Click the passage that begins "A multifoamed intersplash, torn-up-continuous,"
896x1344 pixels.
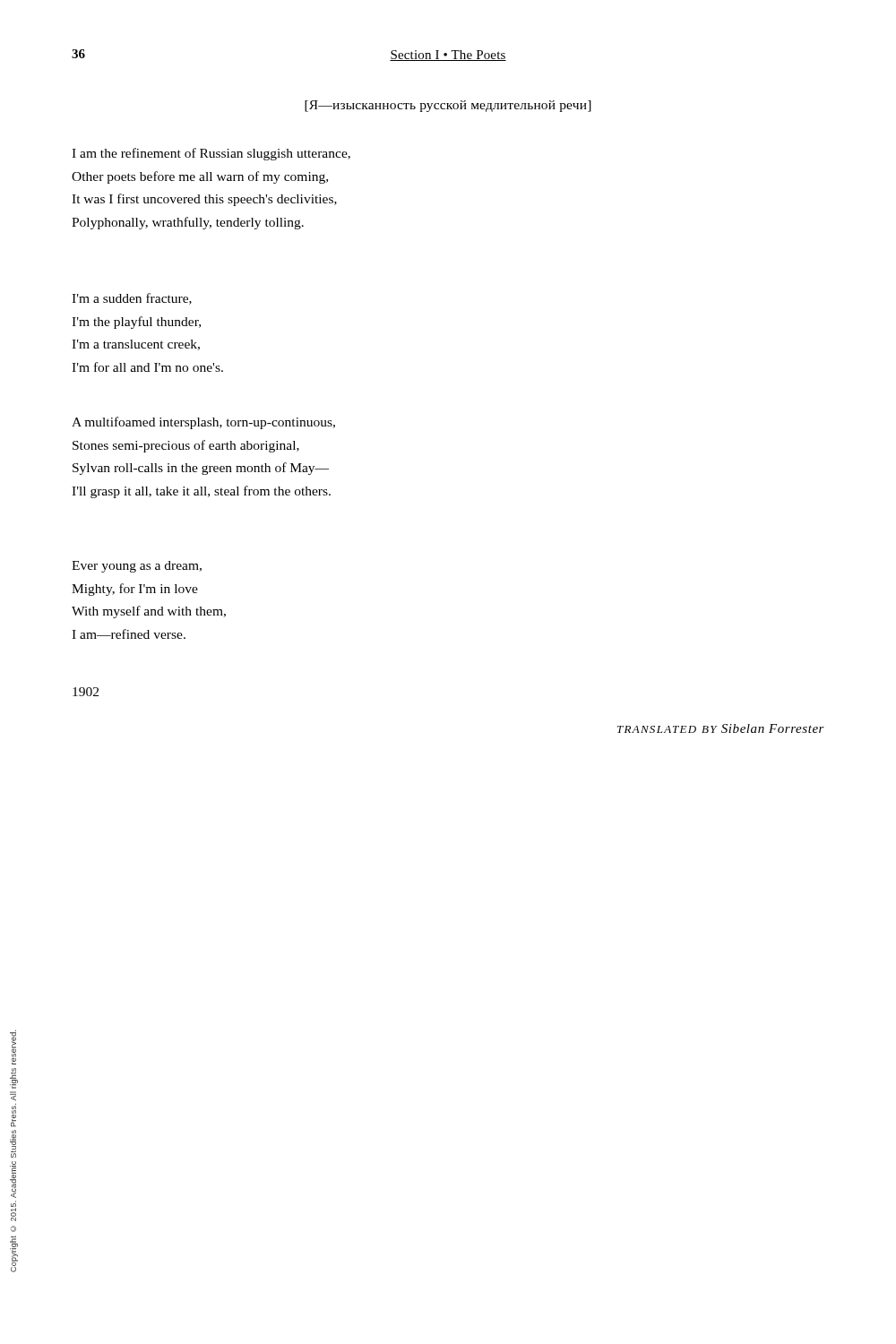pos(204,456)
